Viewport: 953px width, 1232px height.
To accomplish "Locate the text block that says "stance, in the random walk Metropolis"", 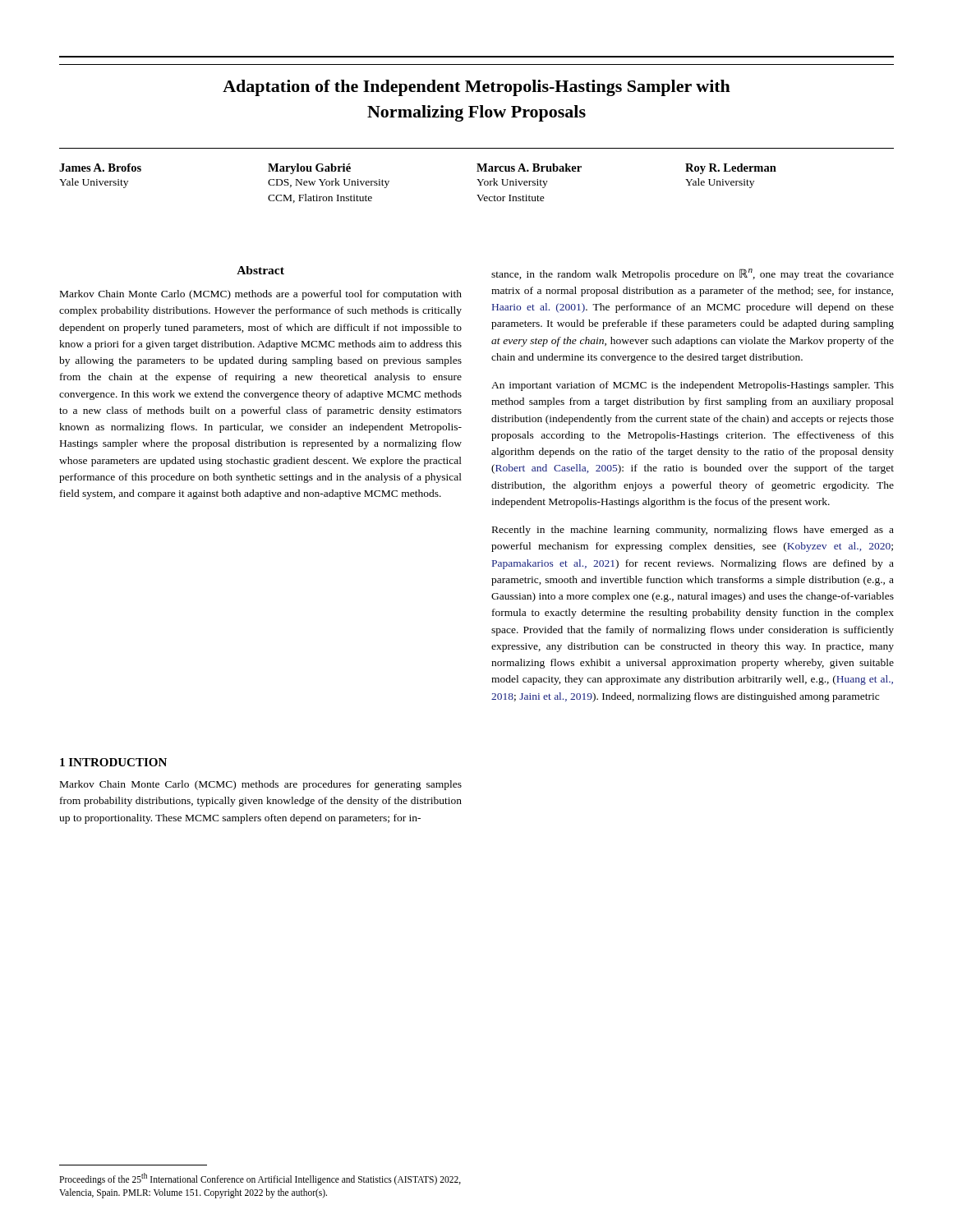I will 693,314.
